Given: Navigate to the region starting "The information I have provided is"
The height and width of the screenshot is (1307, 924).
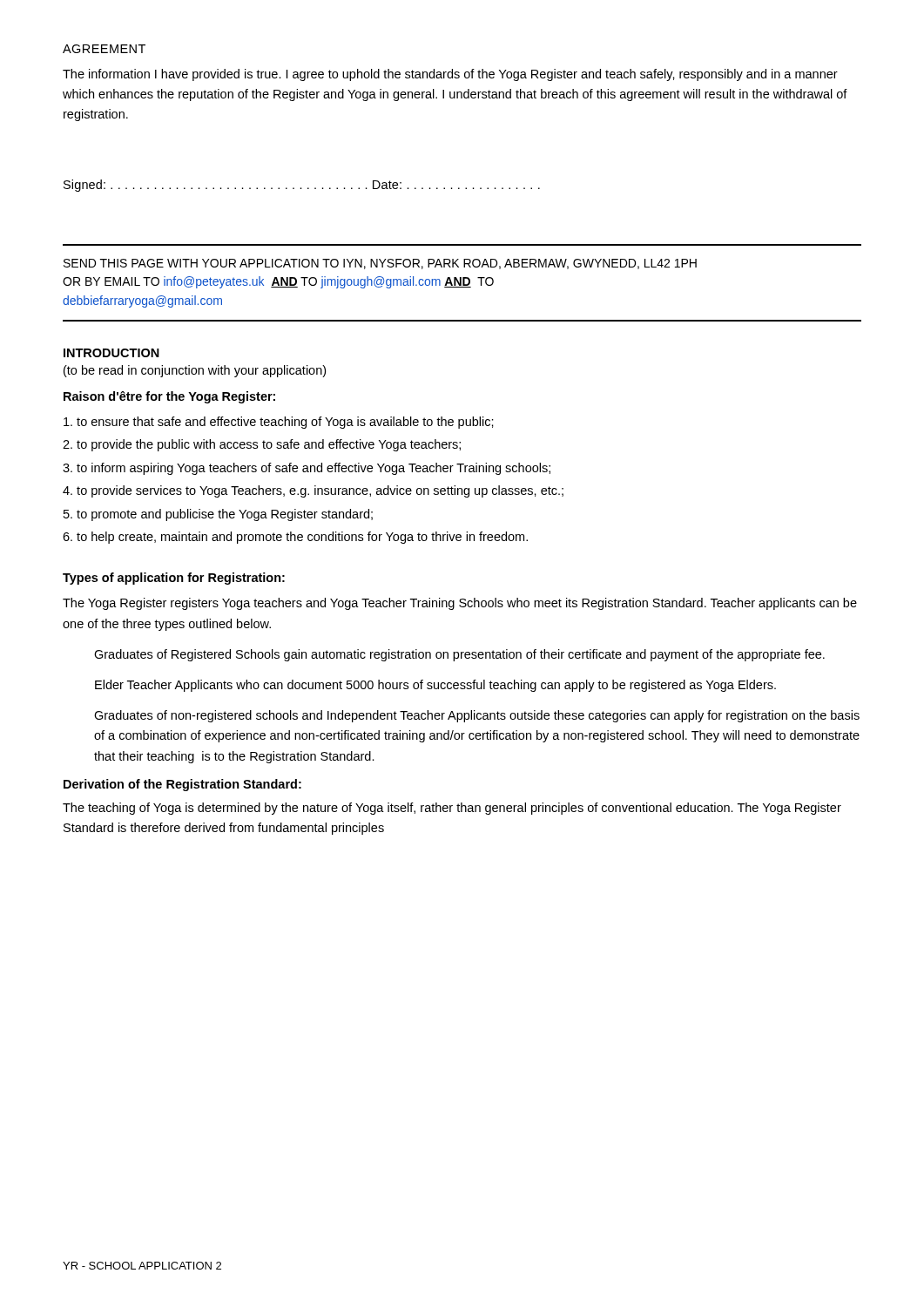Looking at the screenshot, I should click(x=455, y=94).
